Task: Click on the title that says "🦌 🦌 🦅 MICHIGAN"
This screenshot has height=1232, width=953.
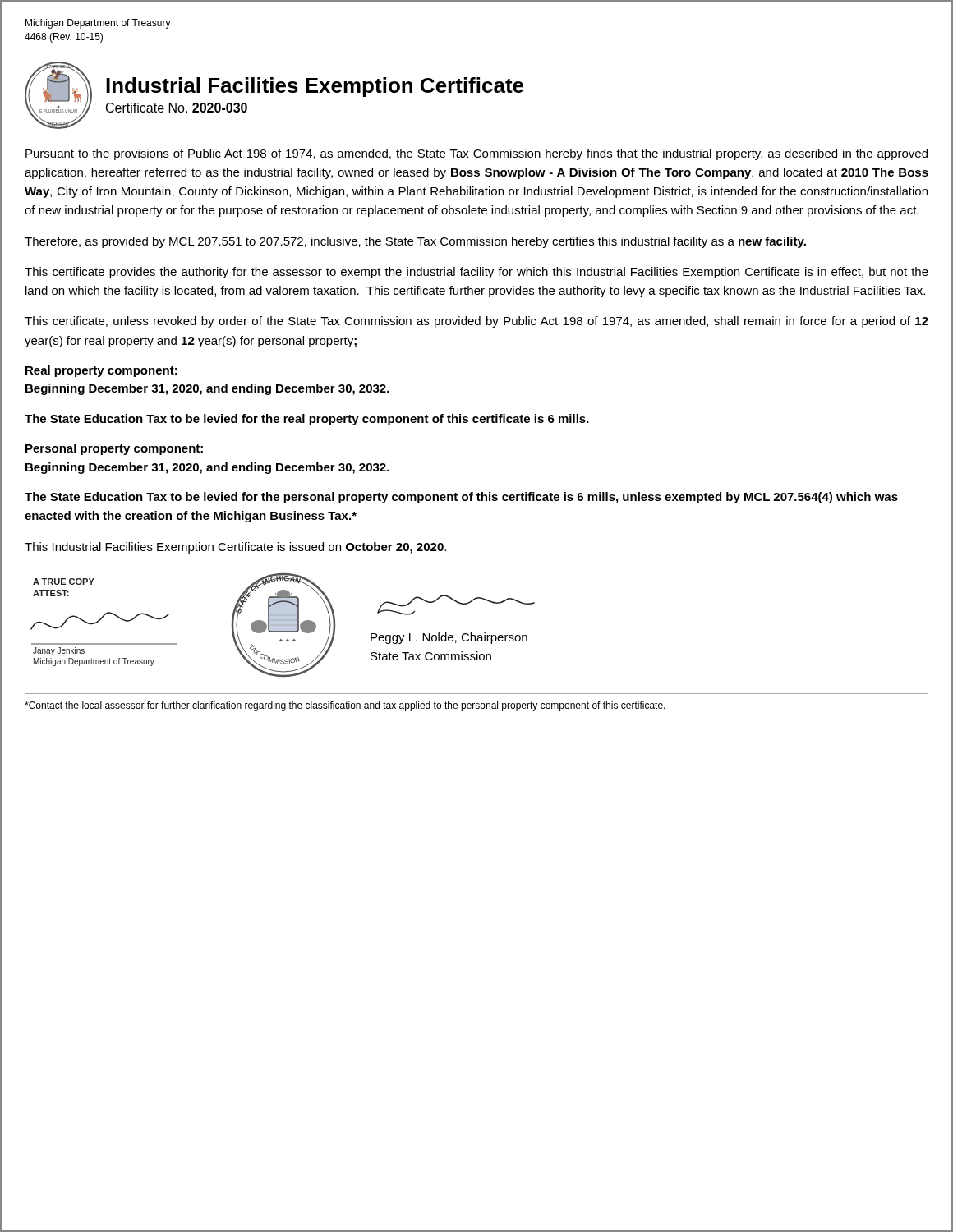Action: point(274,95)
